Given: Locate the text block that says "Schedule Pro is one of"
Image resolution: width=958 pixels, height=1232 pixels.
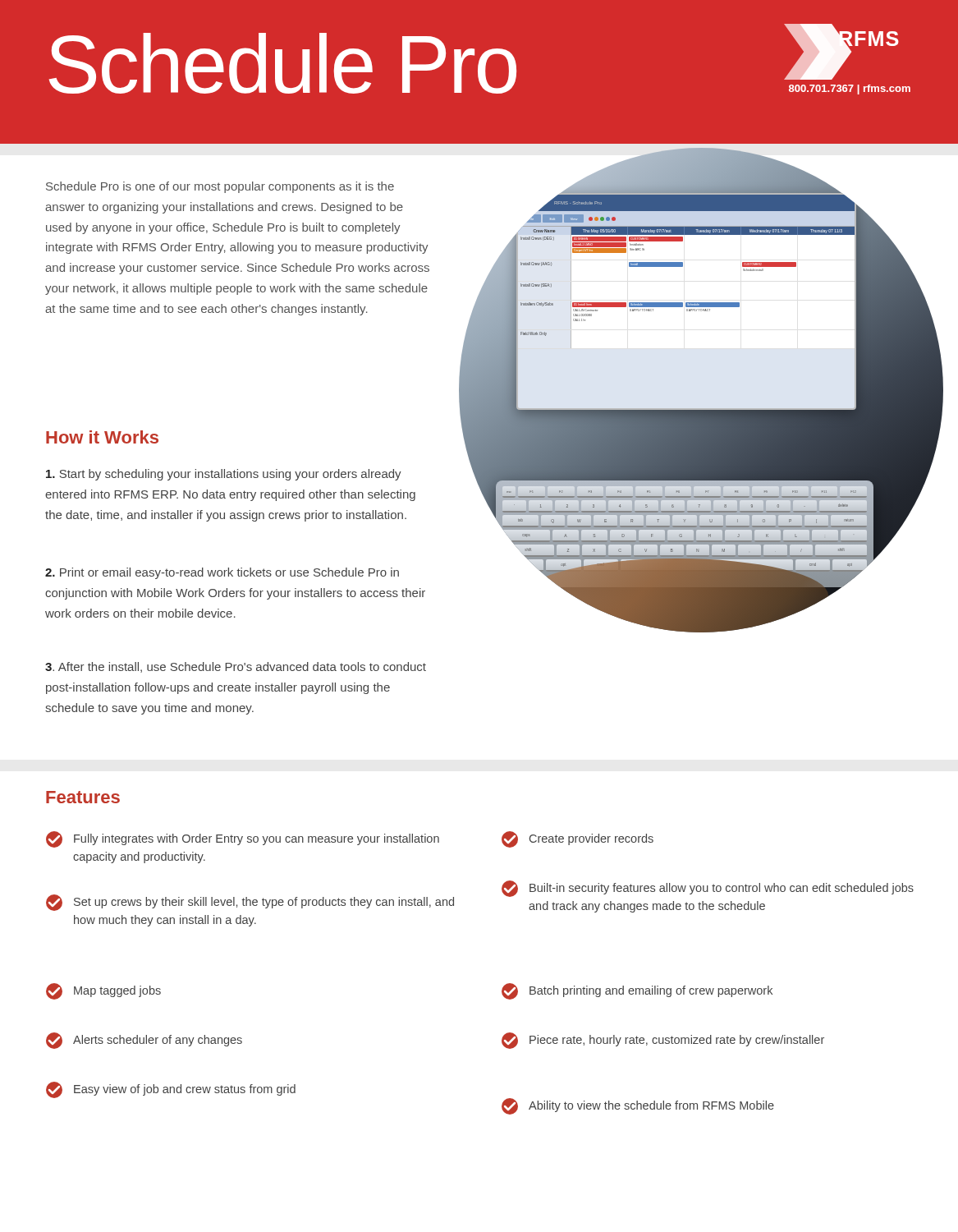Looking at the screenshot, I should [237, 247].
